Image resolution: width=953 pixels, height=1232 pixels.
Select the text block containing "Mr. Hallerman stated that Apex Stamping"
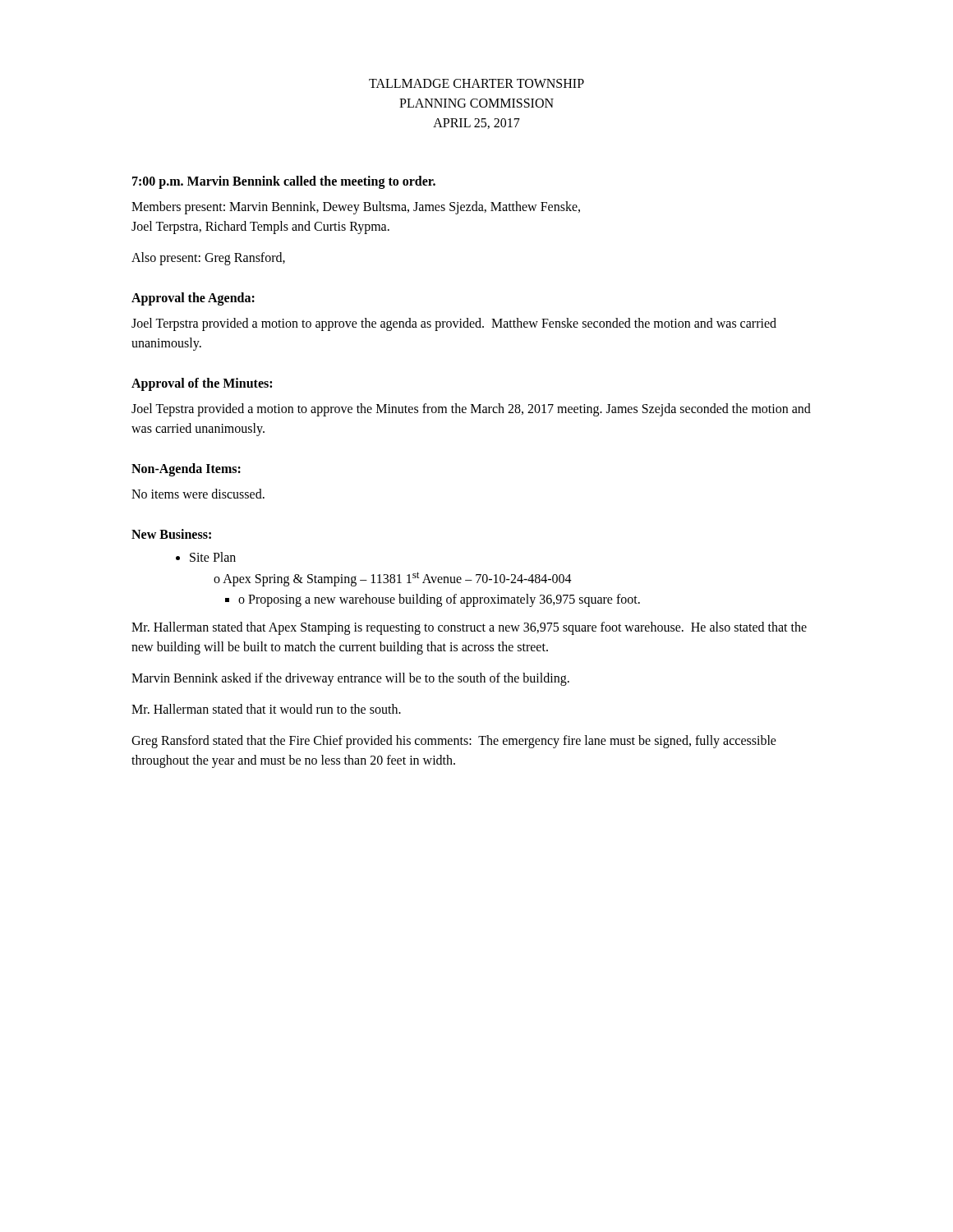[469, 637]
